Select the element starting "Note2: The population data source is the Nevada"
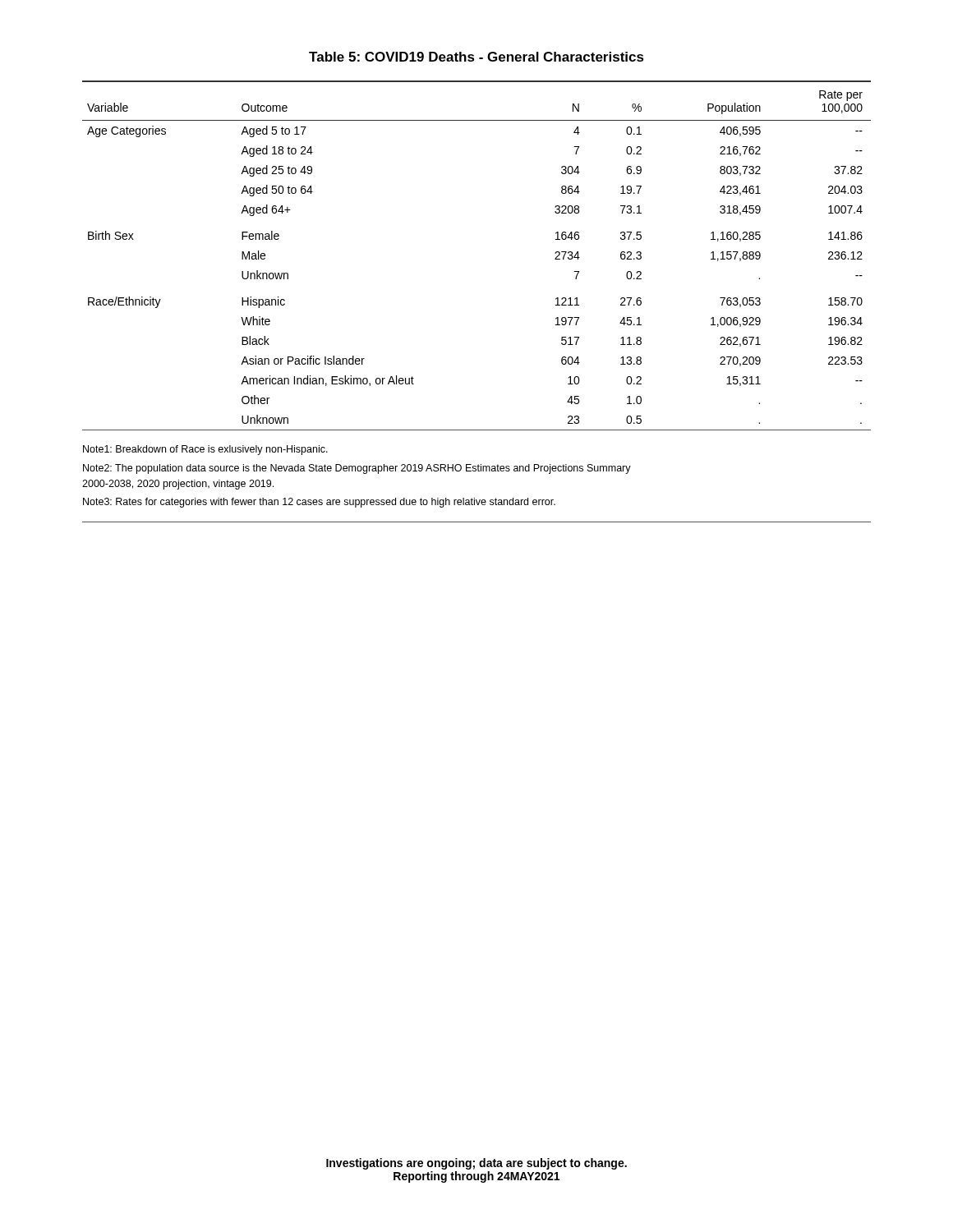The image size is (953, 1232). point(476,476)
